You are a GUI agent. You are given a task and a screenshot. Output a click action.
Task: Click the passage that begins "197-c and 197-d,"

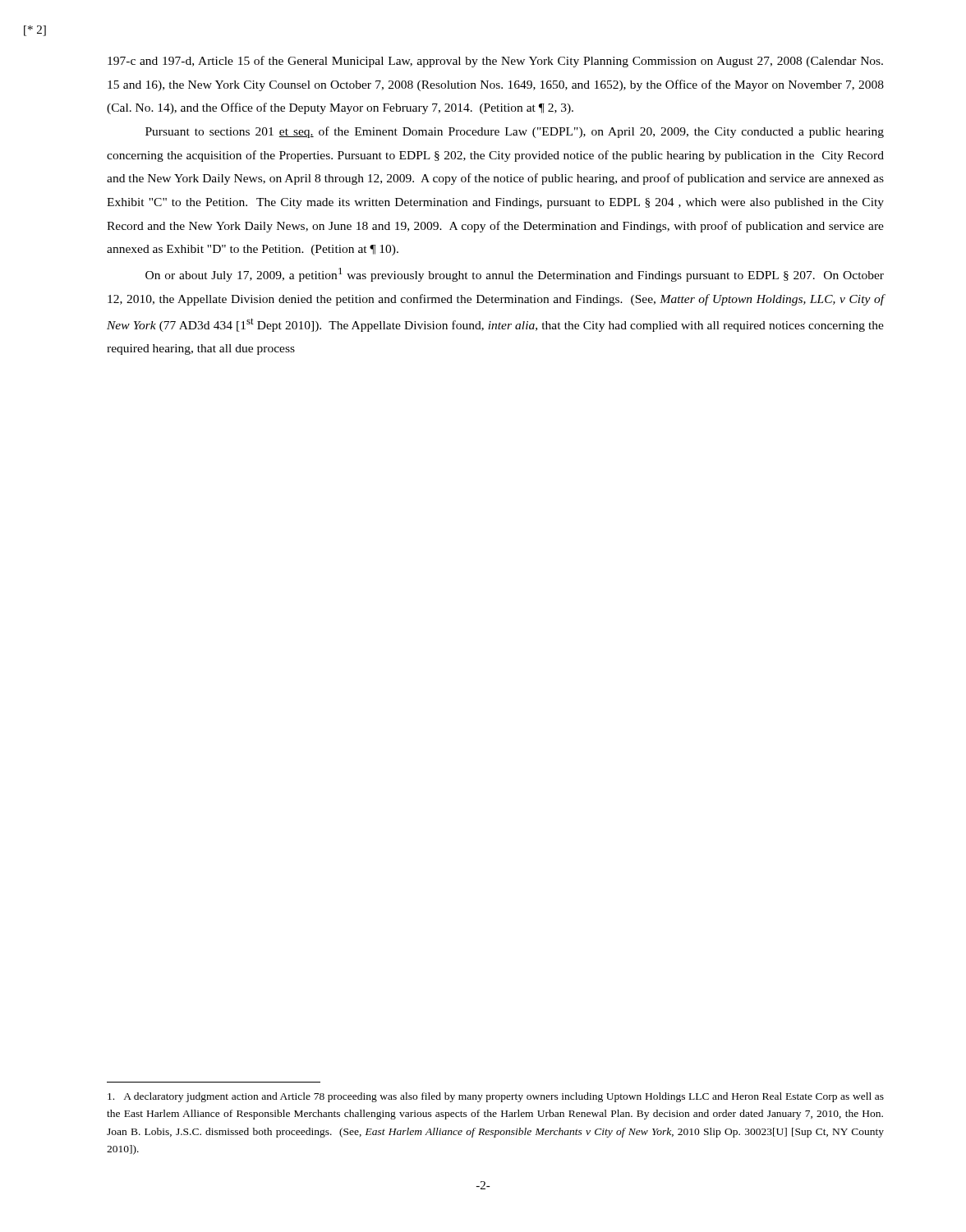click(495, 84)
